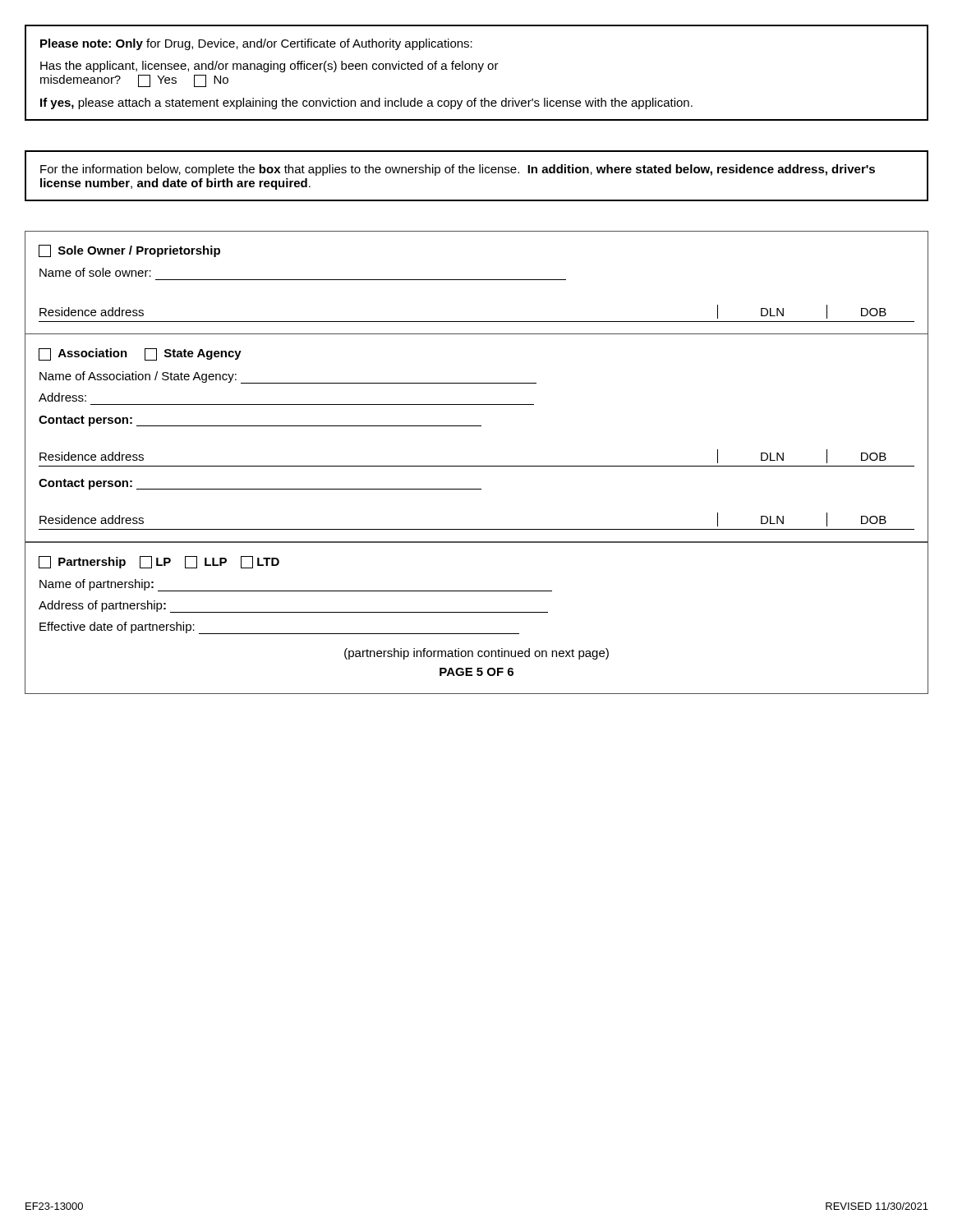Screen dimensions: 1232x953
Task: Locate the element starting "Please note: Only for"
Action: click(476, 73)
